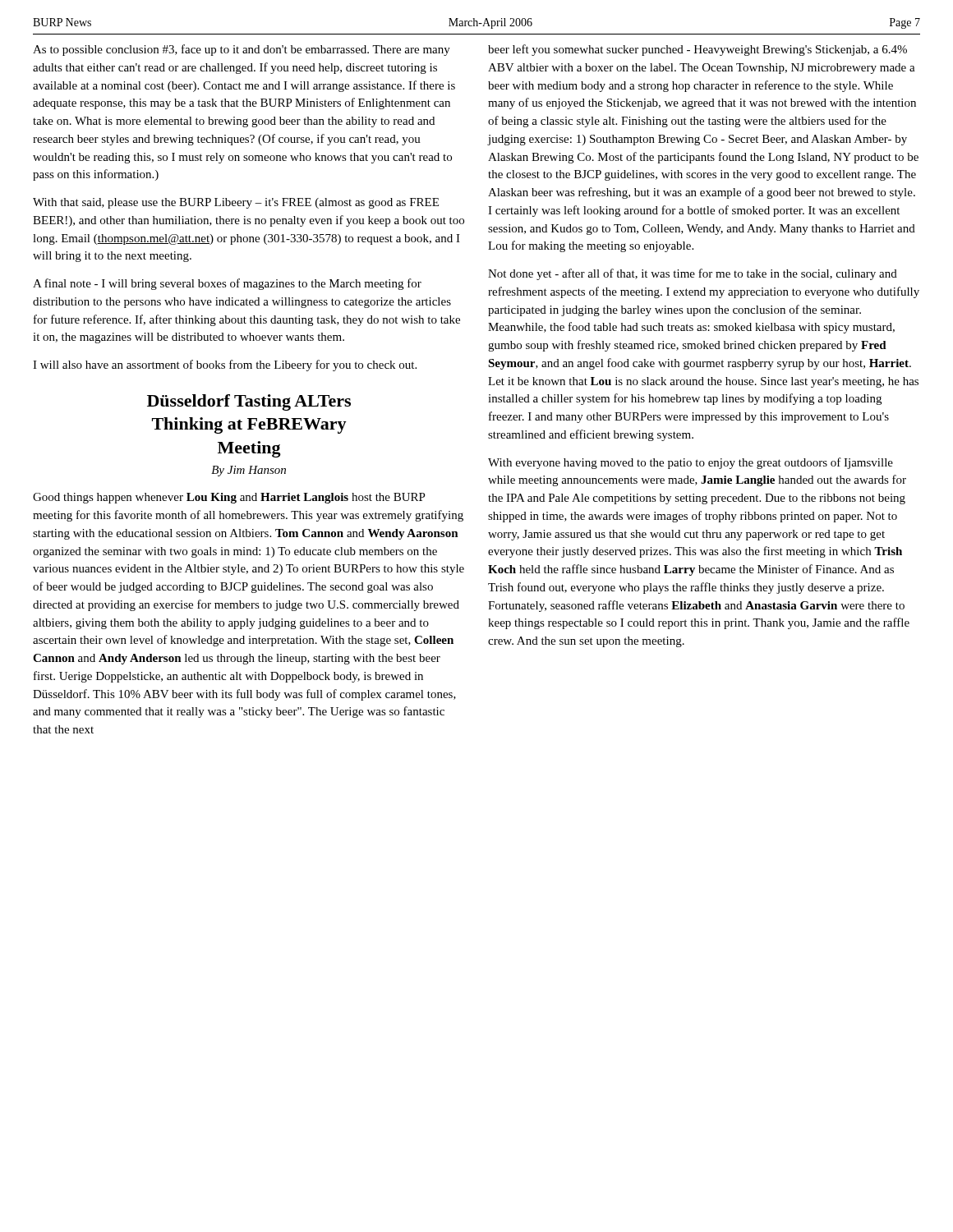Screen dimensions: 1232x953
Task: Select the text block containing "As to possible conclusion #3, face up"
Action: click(249, 112)
